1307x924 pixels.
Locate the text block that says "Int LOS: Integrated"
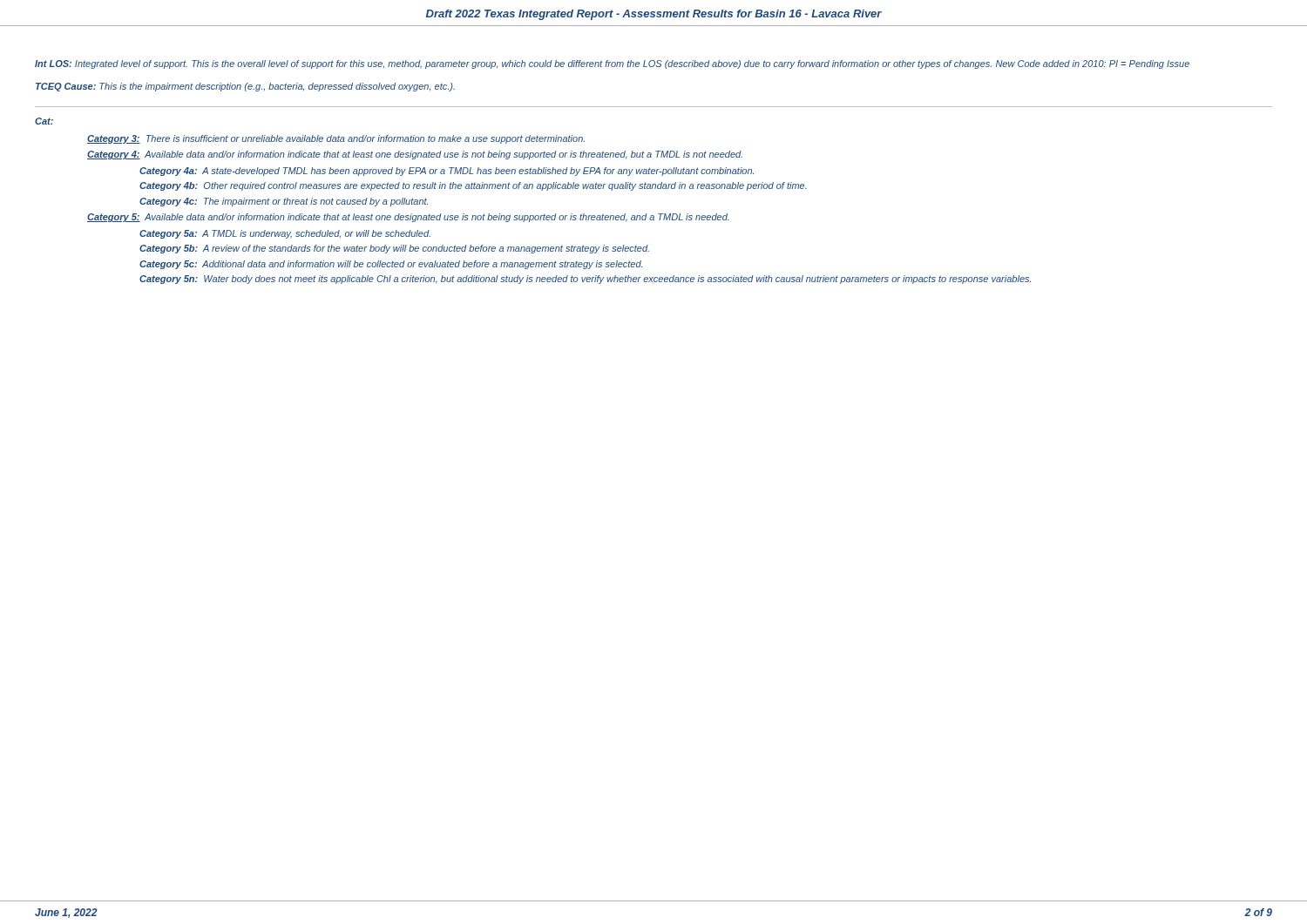click(612, 64)
